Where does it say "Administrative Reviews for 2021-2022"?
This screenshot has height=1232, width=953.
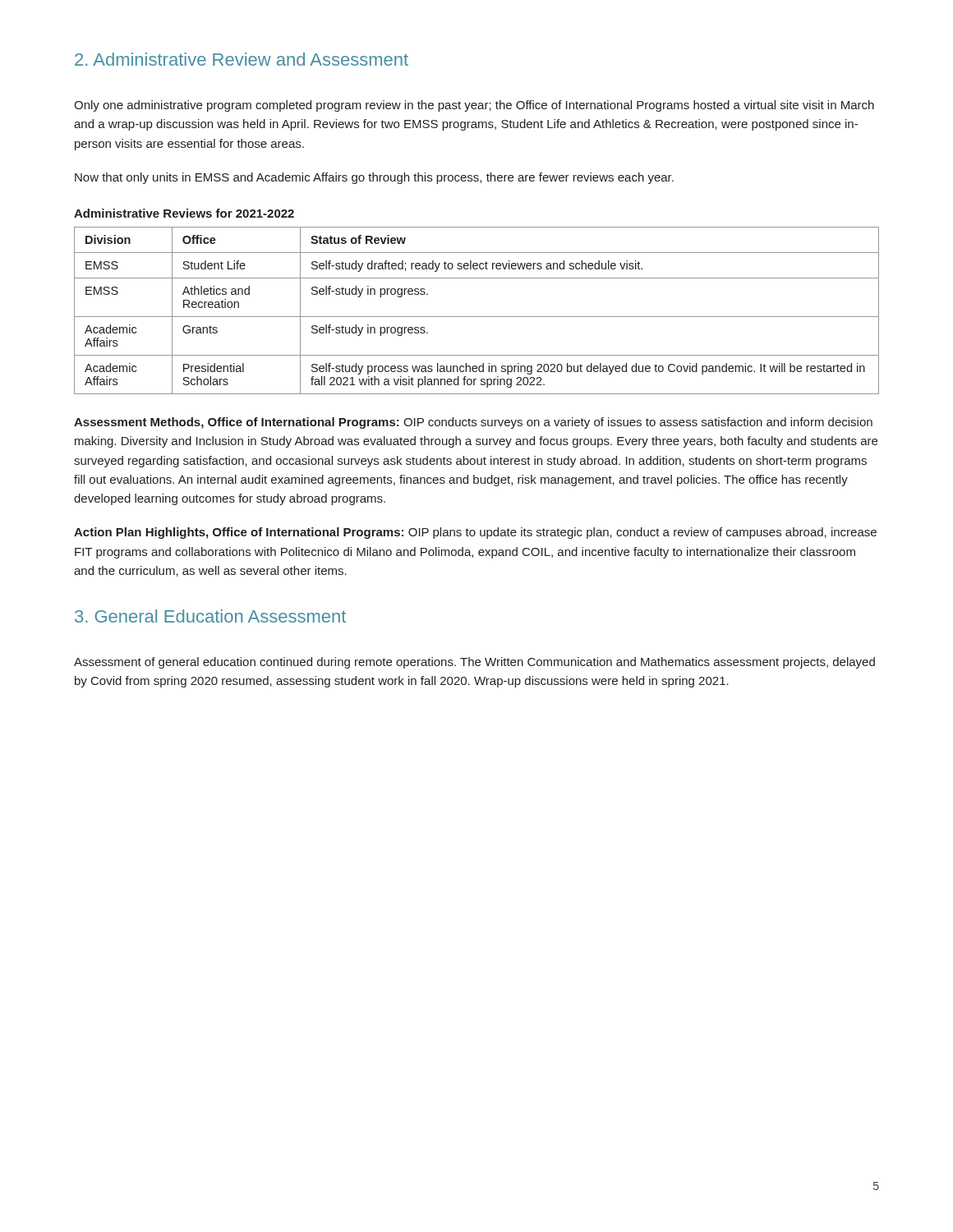coord(184,213)
